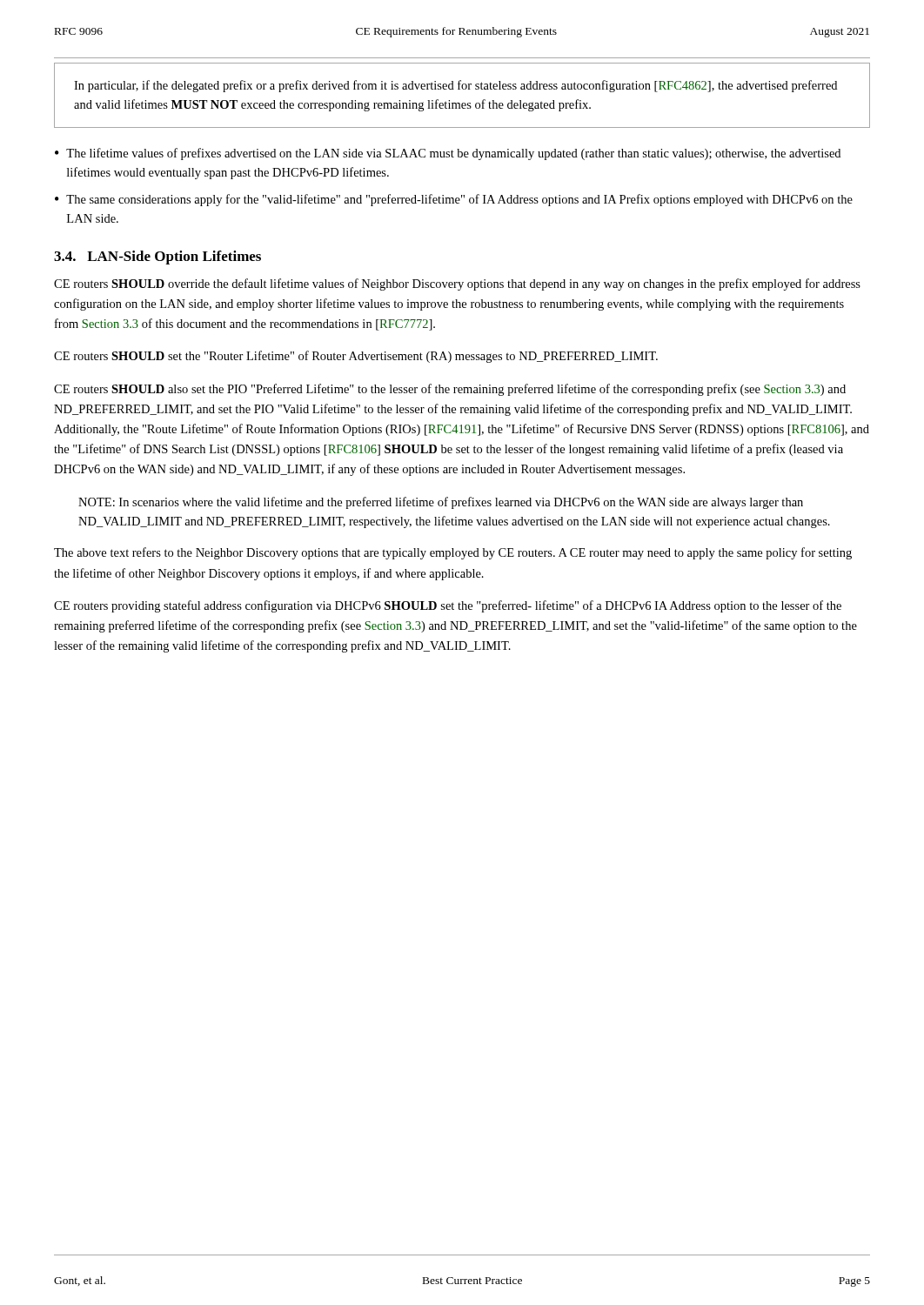Find the text block starting "• The same considerations apply"

pyautogui.click(x=462, y=209)
